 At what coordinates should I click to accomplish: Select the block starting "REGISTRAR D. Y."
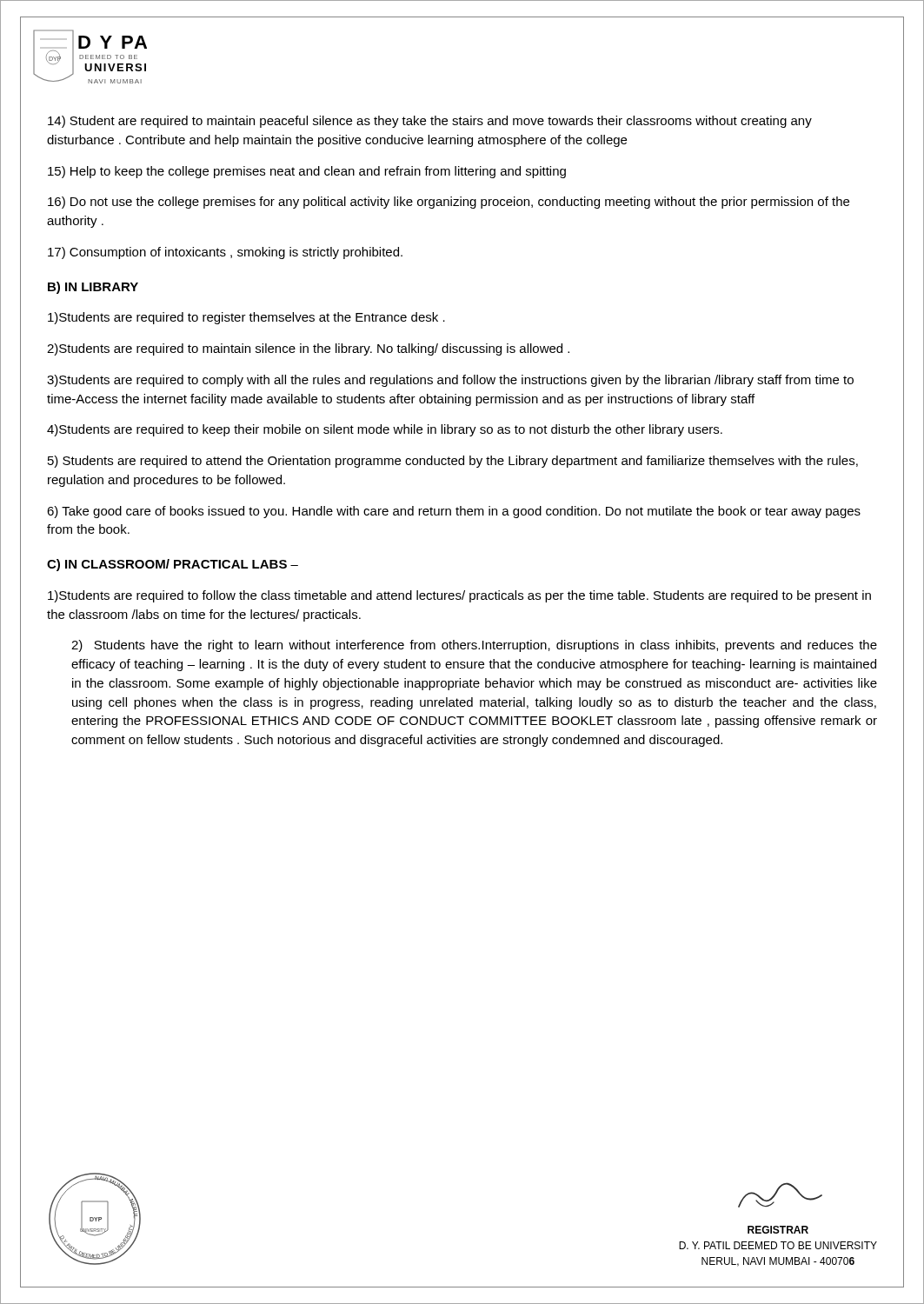click(778, 1246)
